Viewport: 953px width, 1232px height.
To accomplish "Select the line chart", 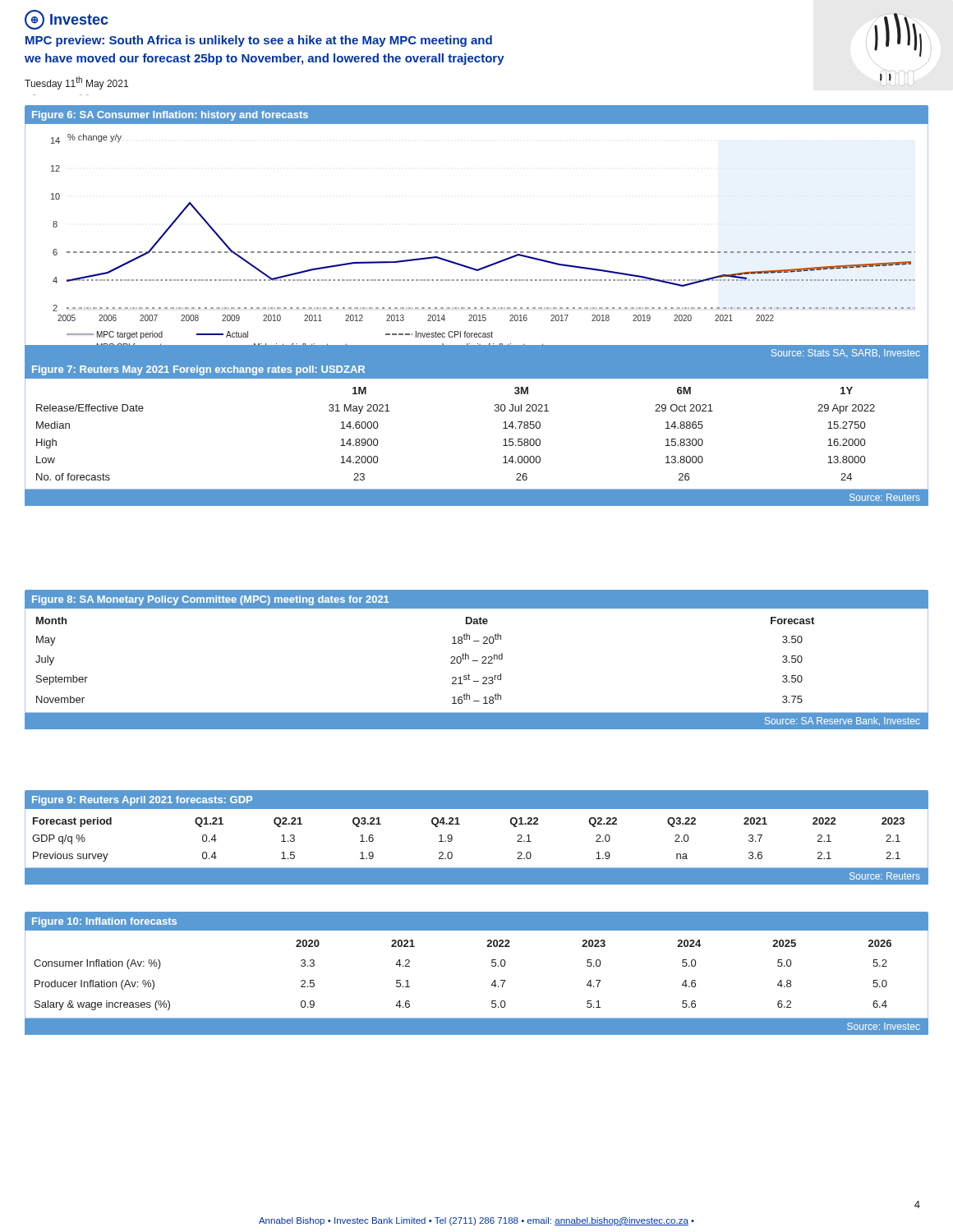I will pos(476,232).
